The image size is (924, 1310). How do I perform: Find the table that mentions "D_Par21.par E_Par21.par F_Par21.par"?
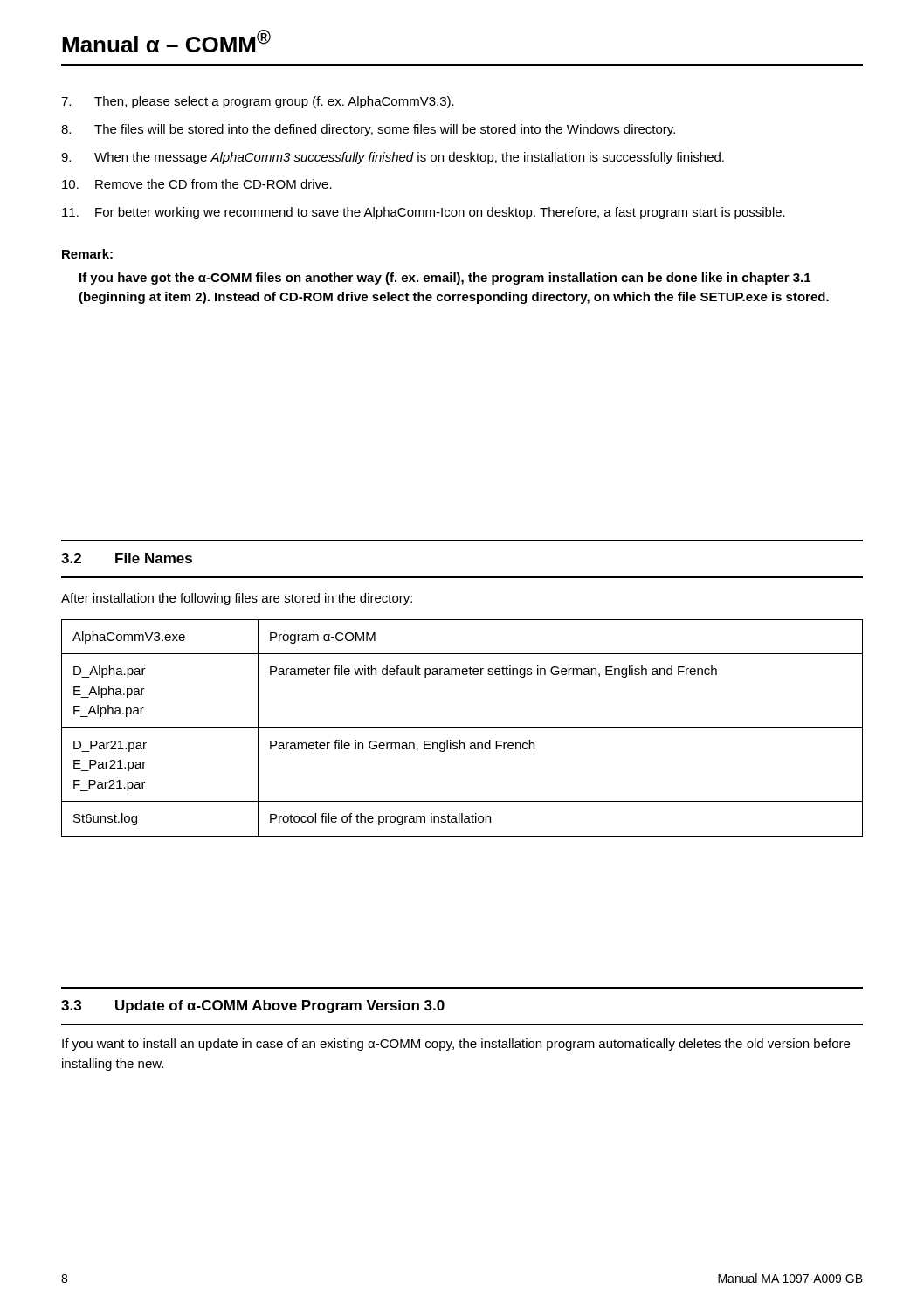pos(462,727)
